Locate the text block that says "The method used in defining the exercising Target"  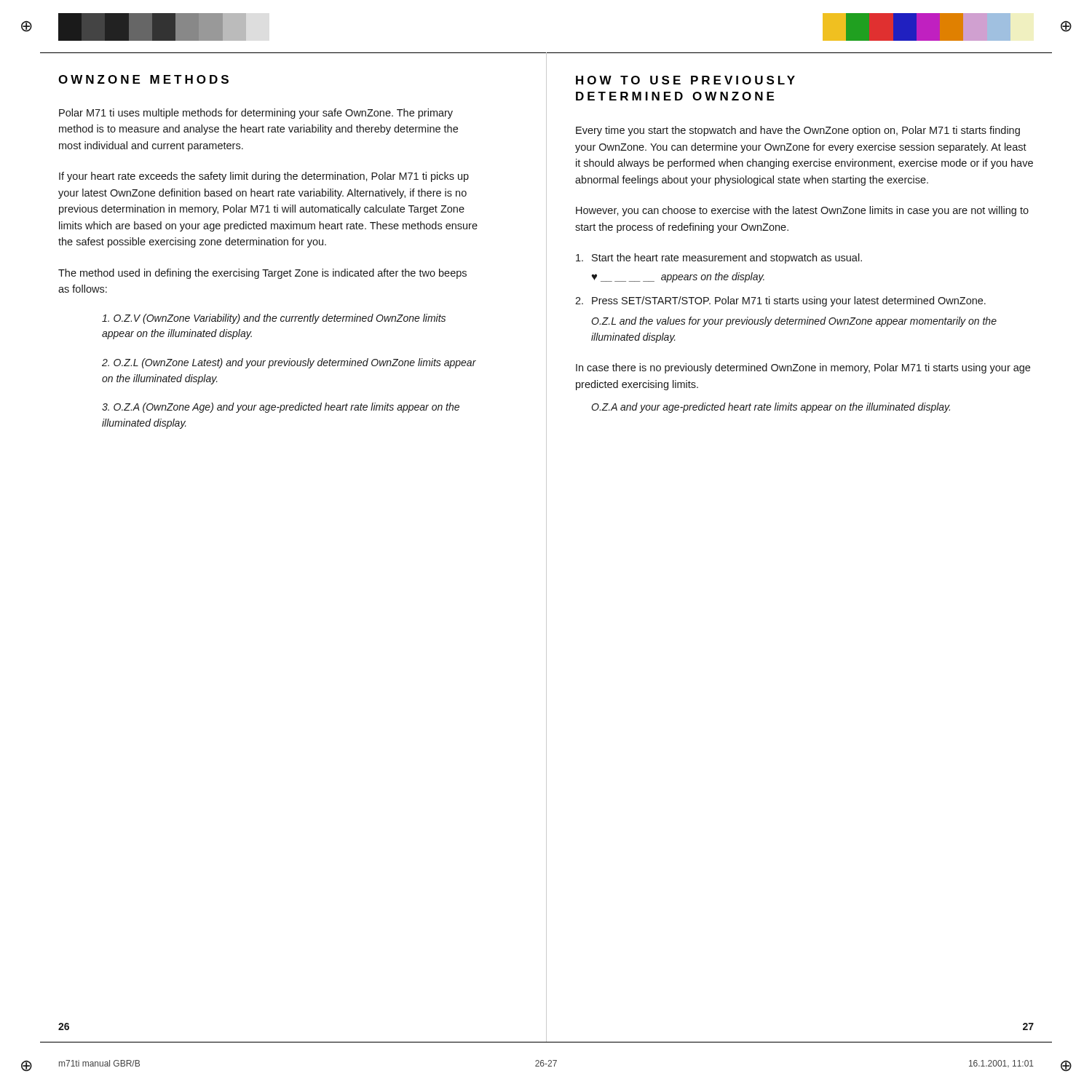pos(263,281)
